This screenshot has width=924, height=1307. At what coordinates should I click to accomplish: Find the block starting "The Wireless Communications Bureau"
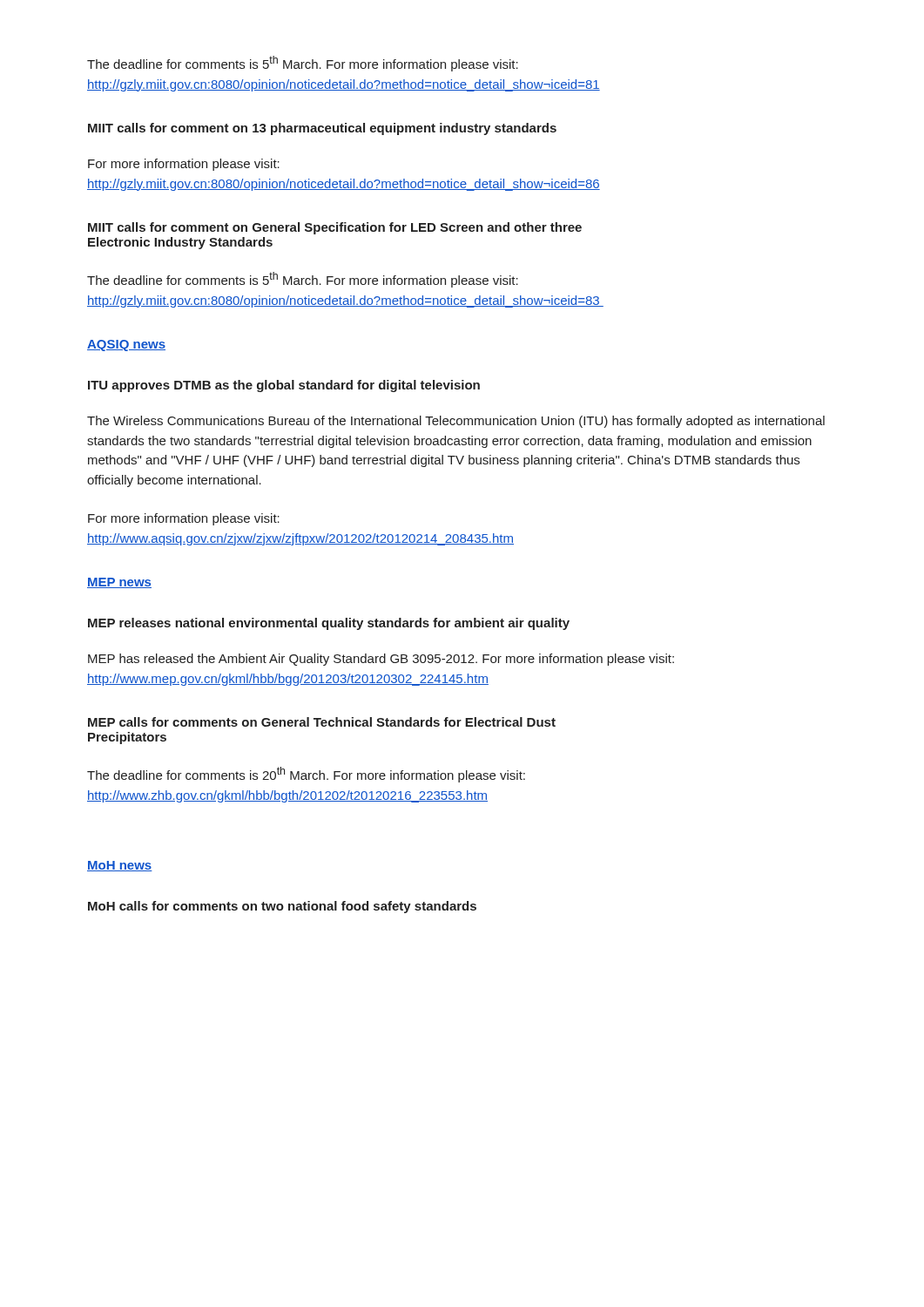click(456, 450)
